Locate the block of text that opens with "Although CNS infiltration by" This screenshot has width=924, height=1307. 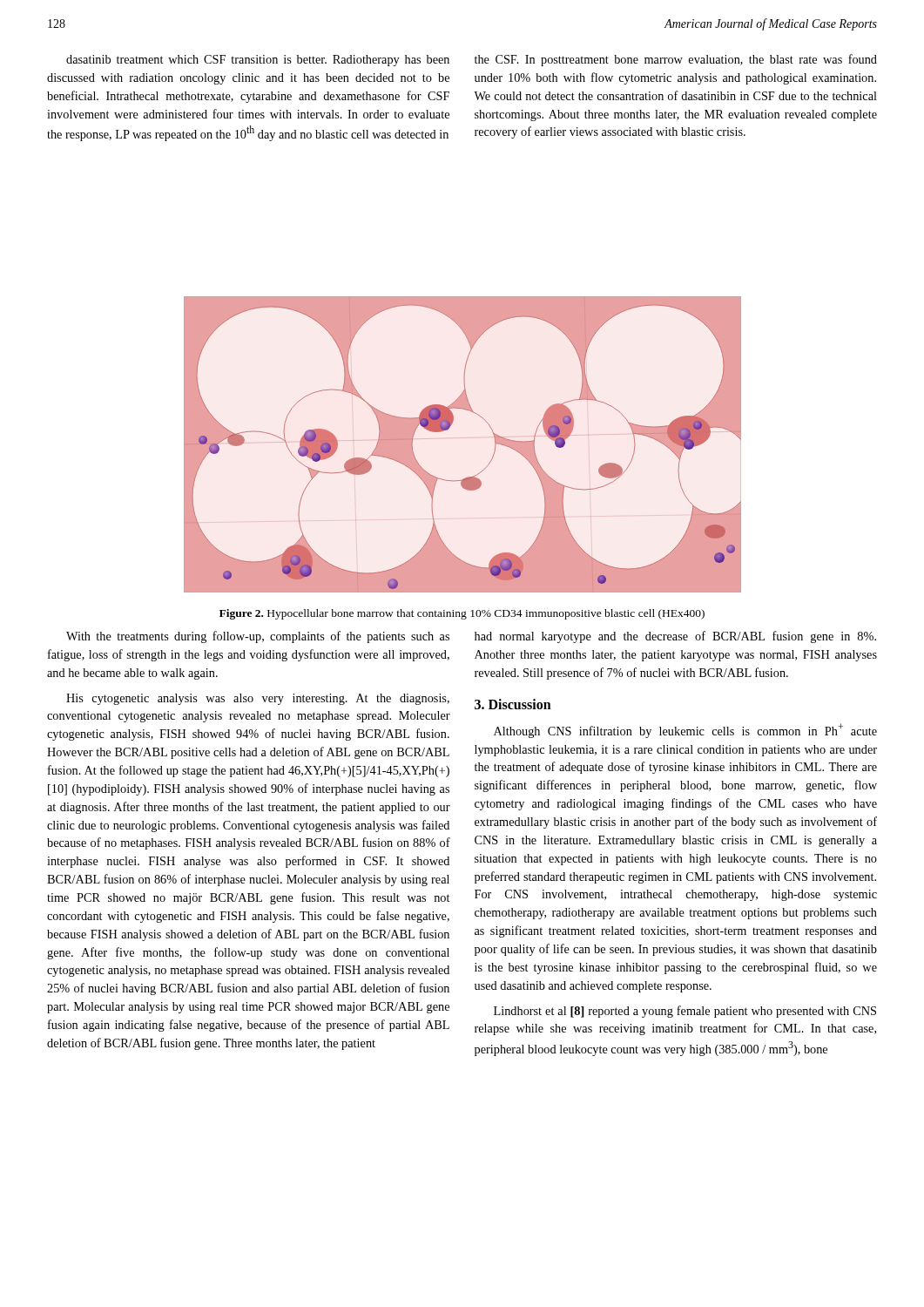click(676, 889)
